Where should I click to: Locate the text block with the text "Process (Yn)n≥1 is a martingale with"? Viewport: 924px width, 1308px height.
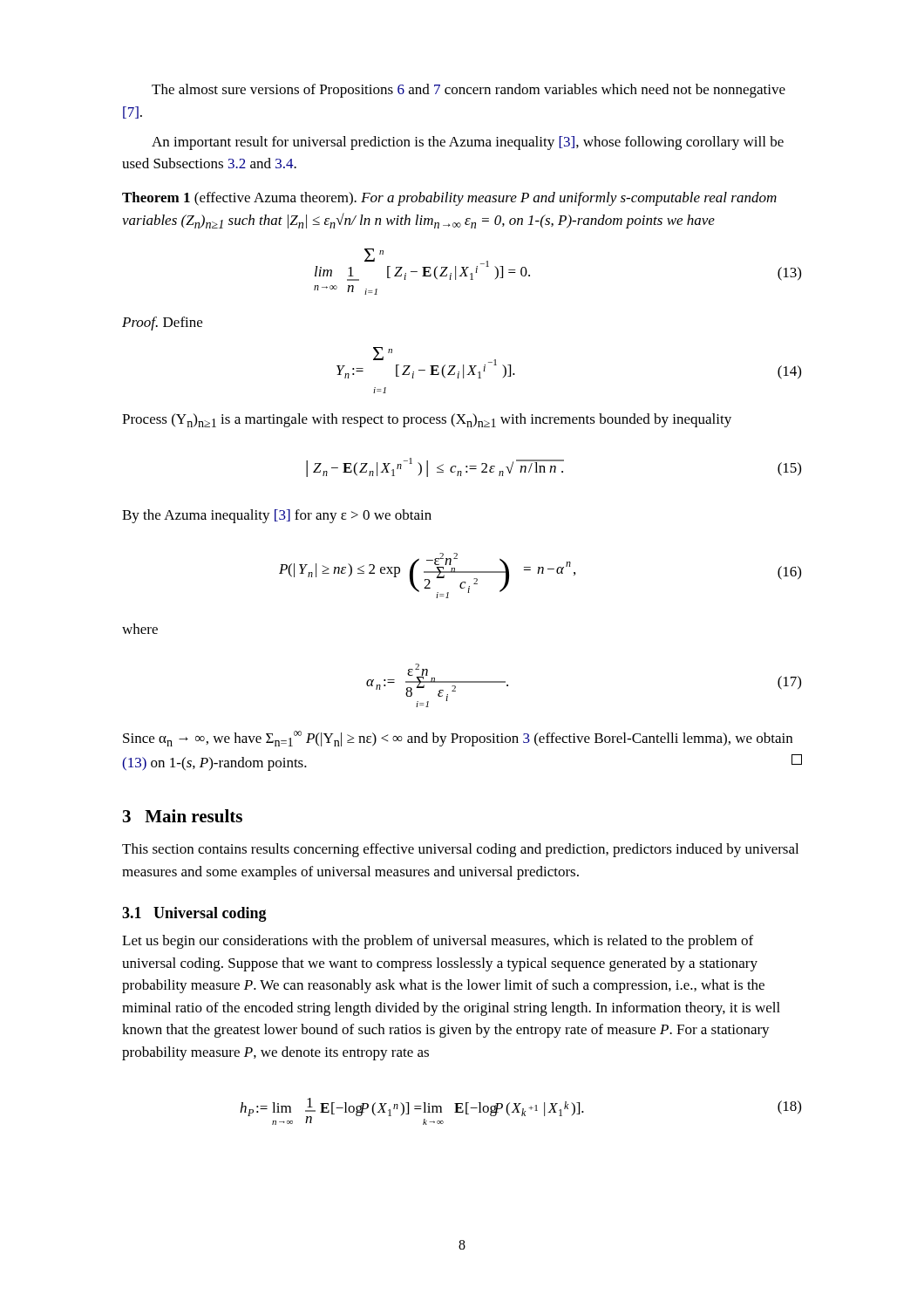click(427, 421)
